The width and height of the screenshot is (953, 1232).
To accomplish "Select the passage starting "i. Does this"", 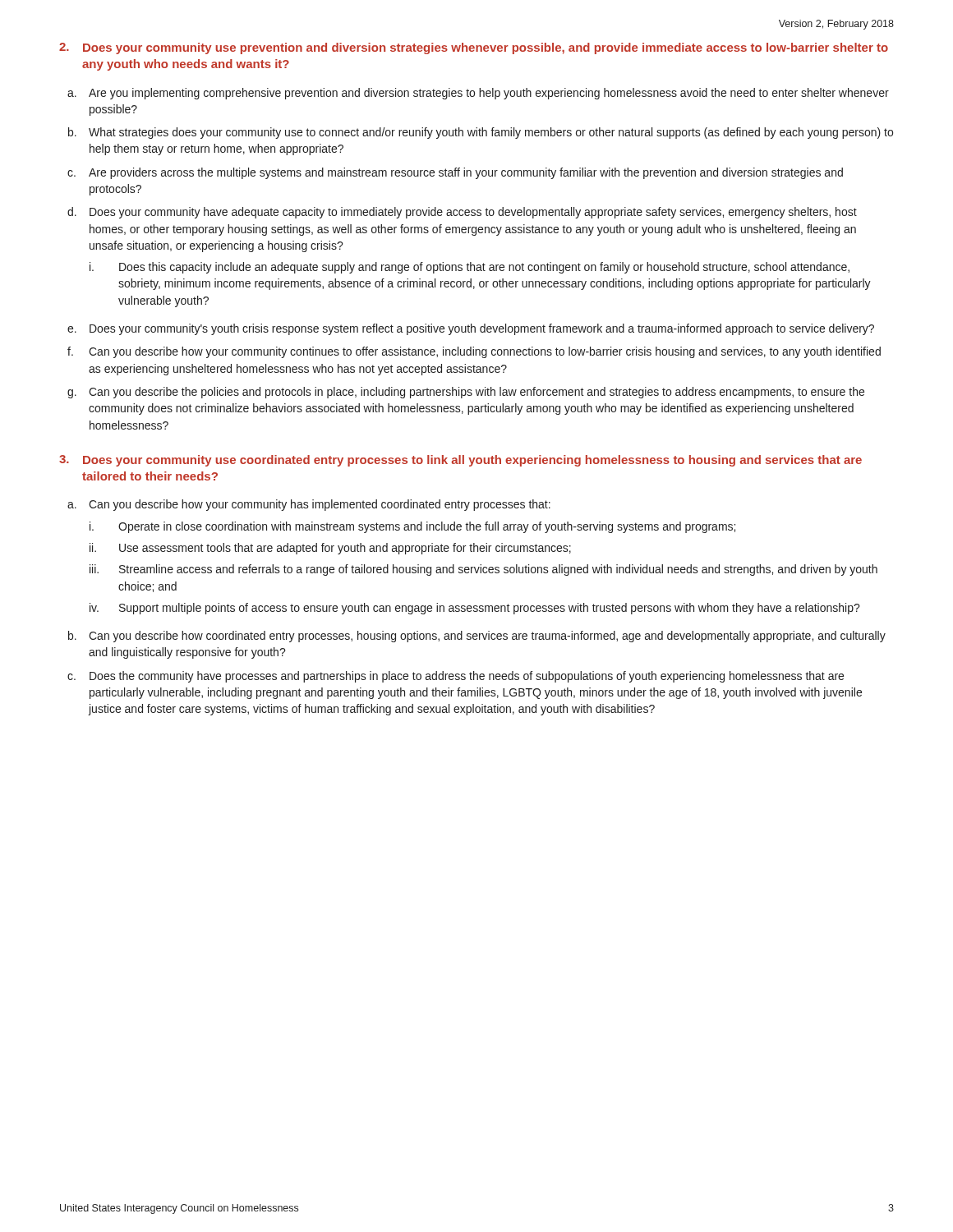I will (x=491, y=284).
